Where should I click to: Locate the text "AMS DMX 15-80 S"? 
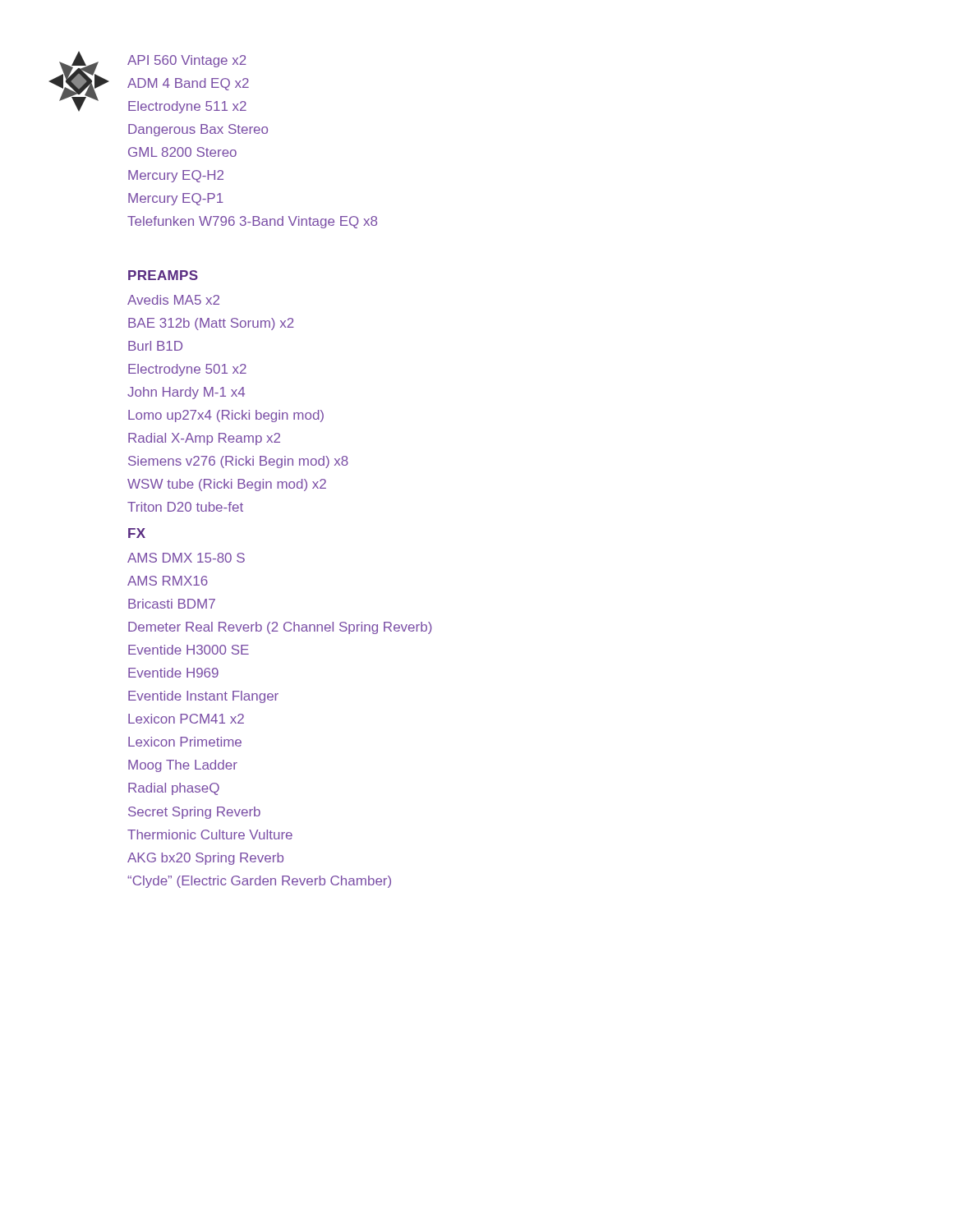[186, 558]
